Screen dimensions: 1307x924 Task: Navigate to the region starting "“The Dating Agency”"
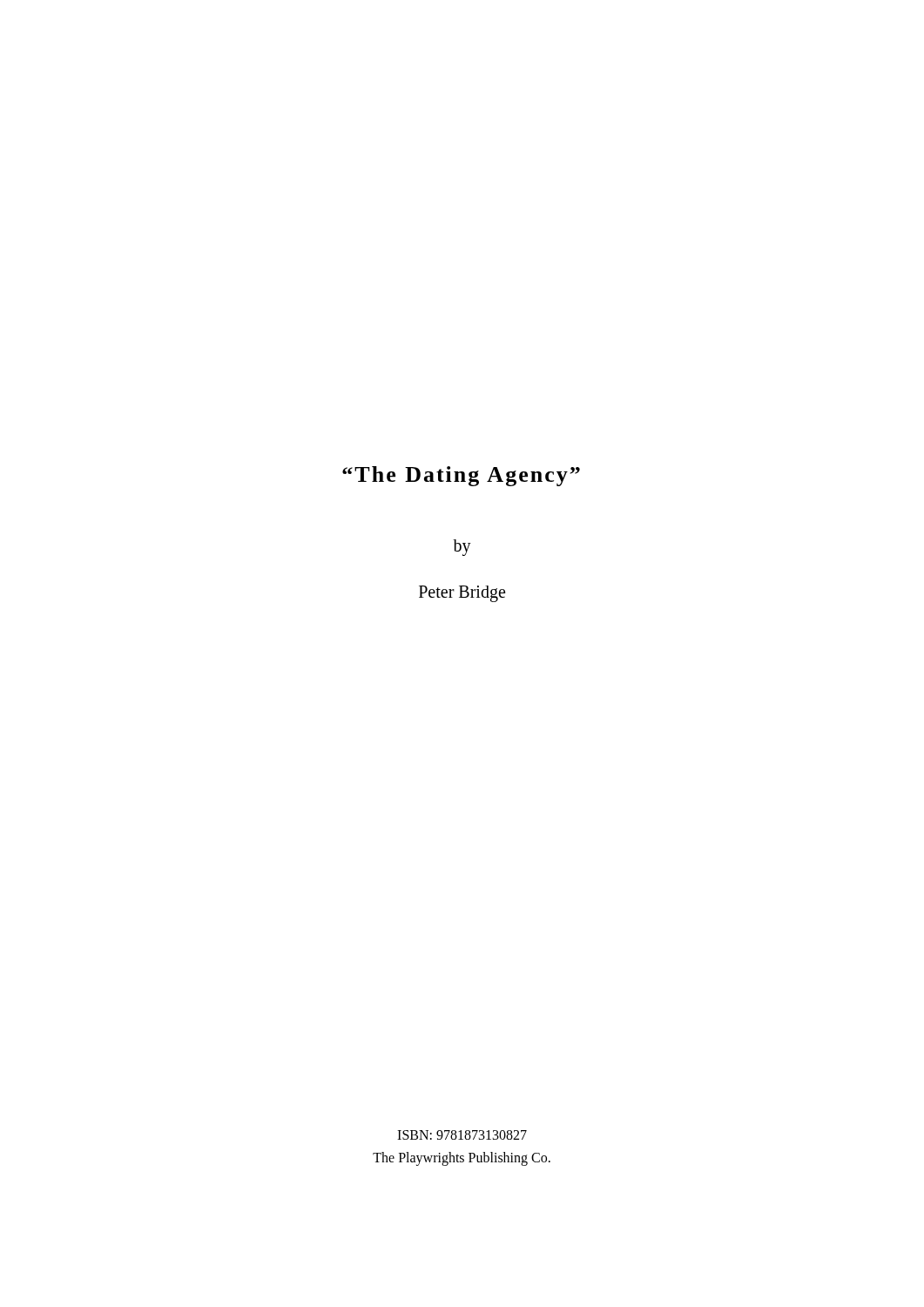pyautogui.click(x=462, y=474)
